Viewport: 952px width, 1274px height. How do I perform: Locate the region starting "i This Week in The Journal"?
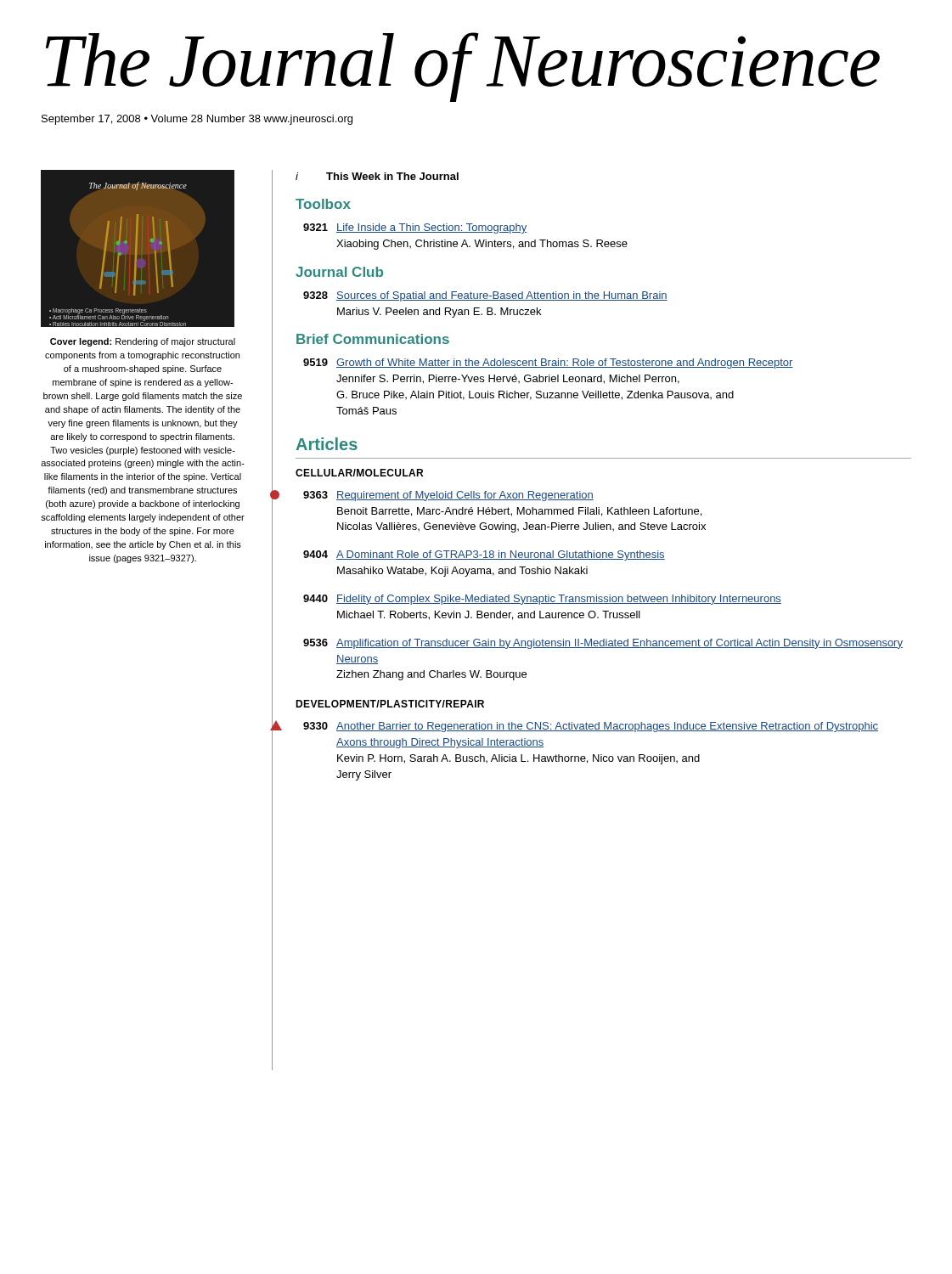click(x=377, y=176)
